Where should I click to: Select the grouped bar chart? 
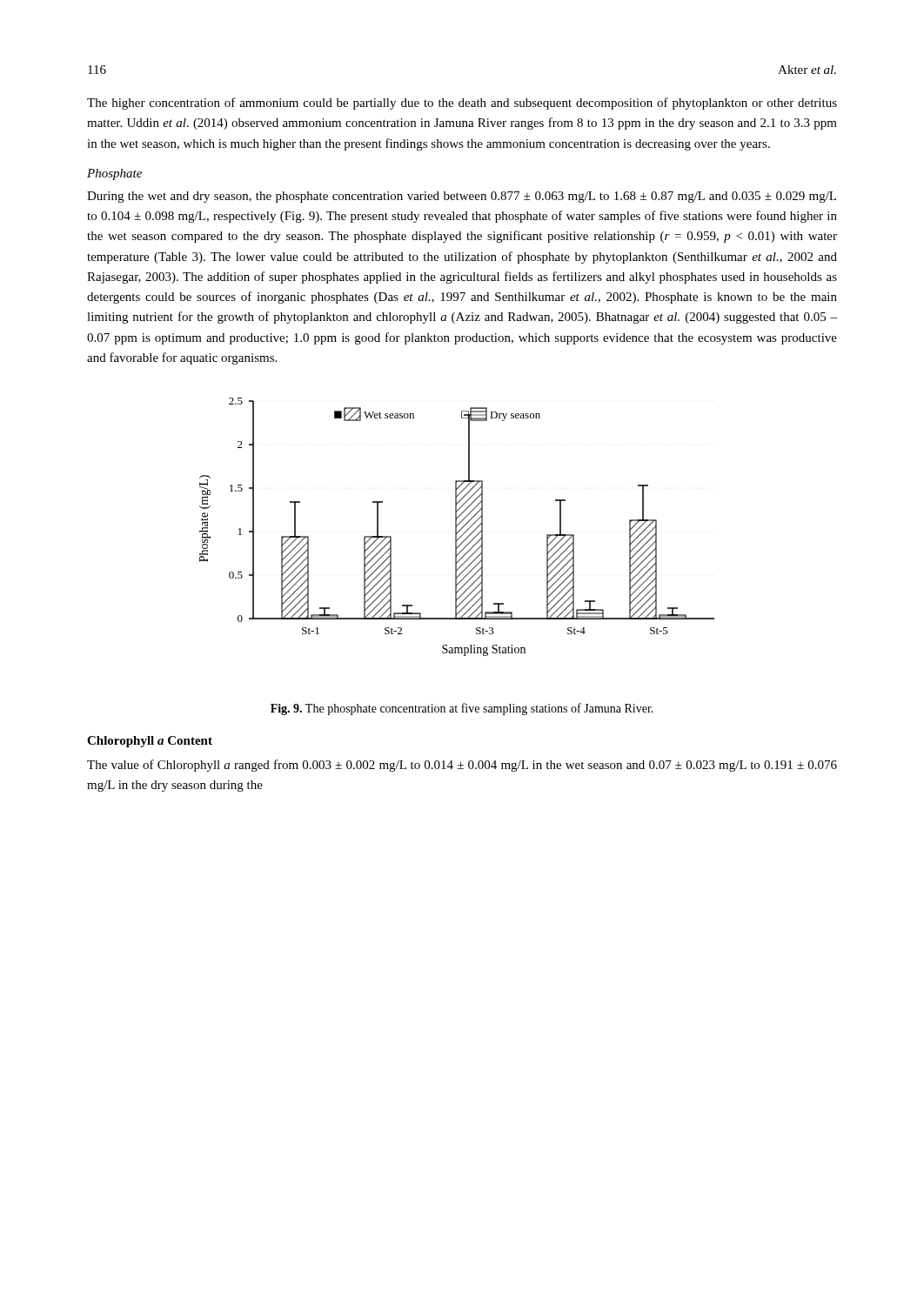(462, 540)
